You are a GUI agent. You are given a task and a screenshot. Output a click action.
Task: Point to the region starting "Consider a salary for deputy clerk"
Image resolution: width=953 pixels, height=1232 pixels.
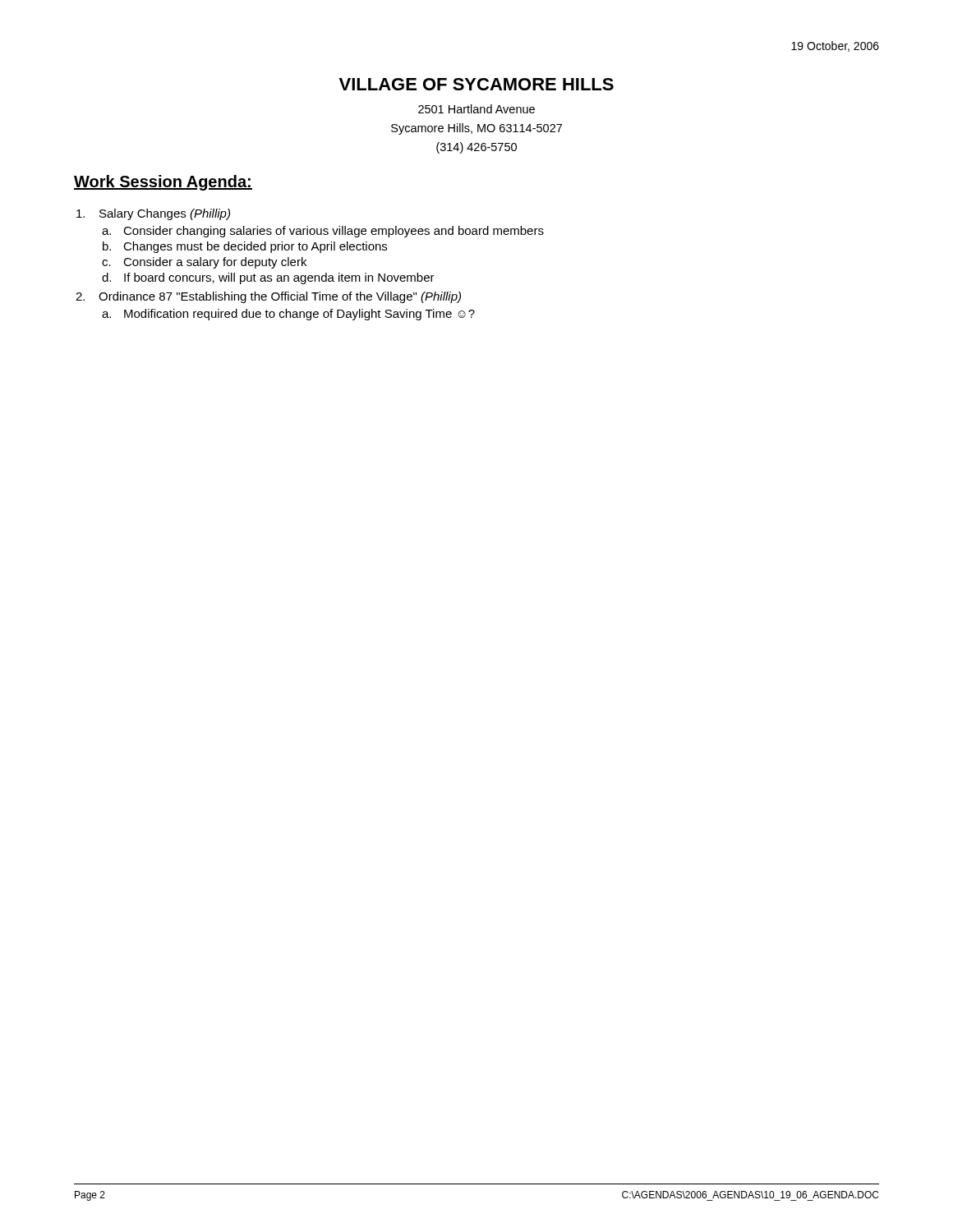pos(215,261)
